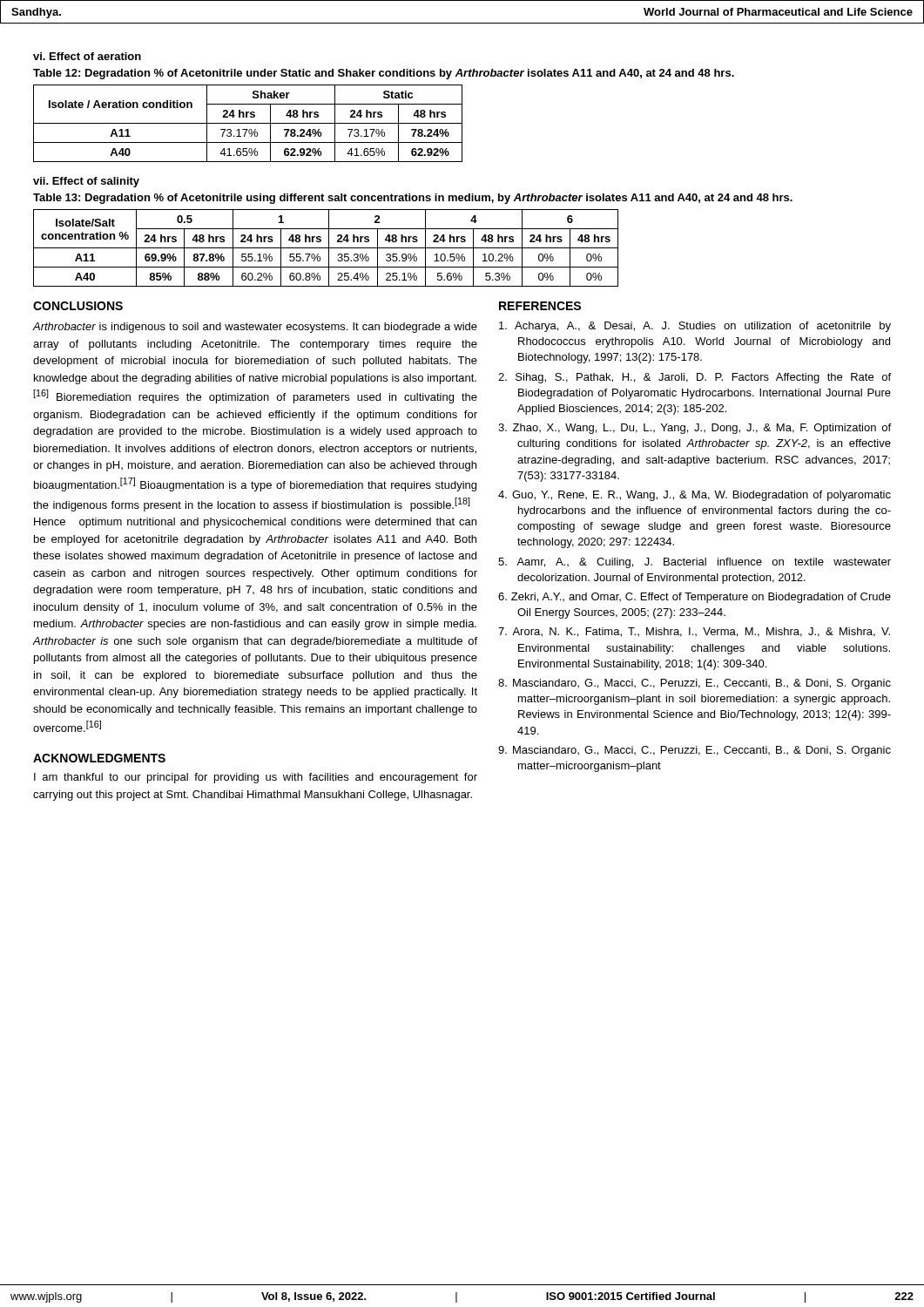Where is the passage that starts "3. Zhao, X.,"?

tap(695, 451)
